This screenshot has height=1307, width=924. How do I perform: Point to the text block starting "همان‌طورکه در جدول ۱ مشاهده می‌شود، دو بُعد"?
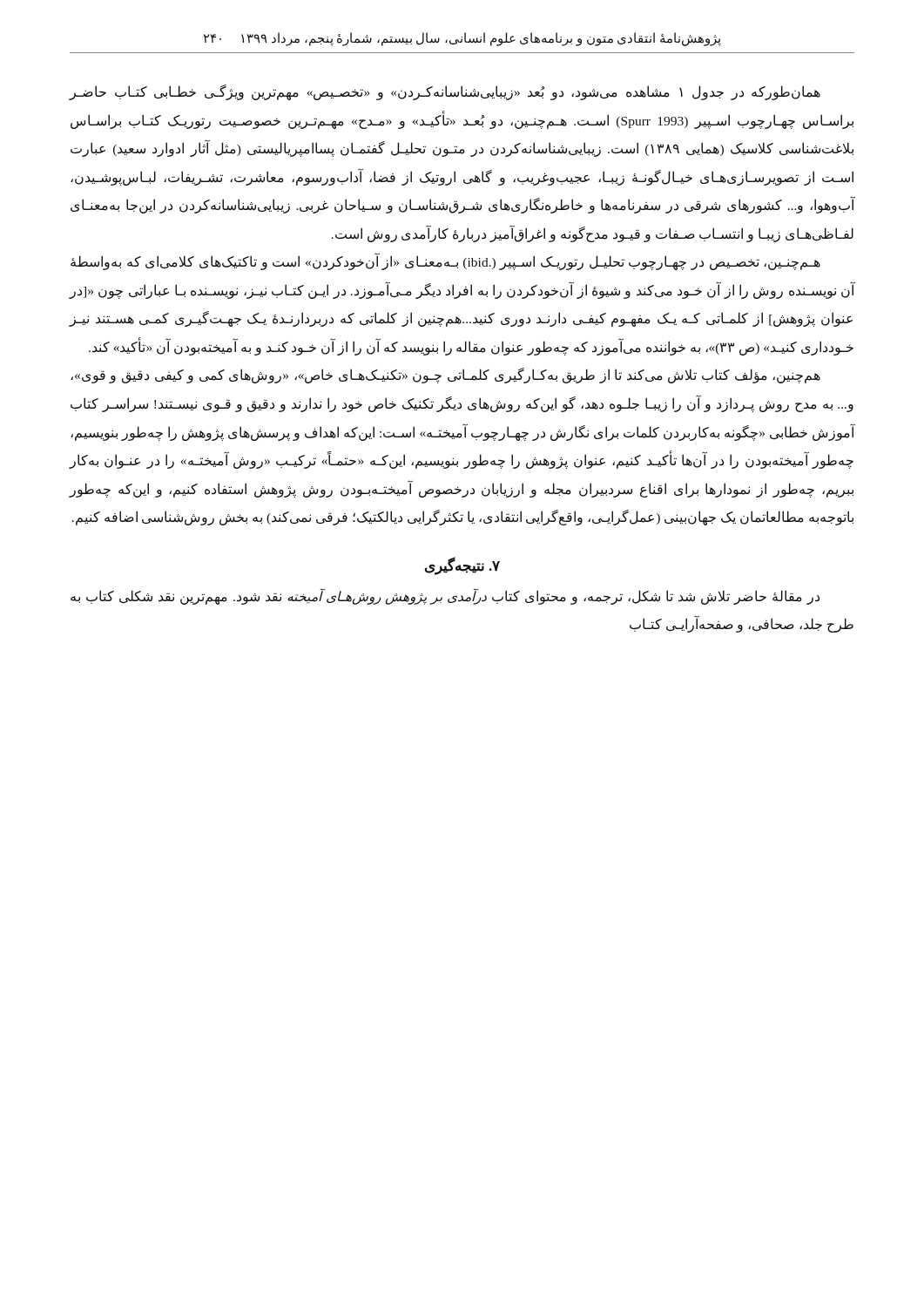pyautogui.click(x=462, y=163)
